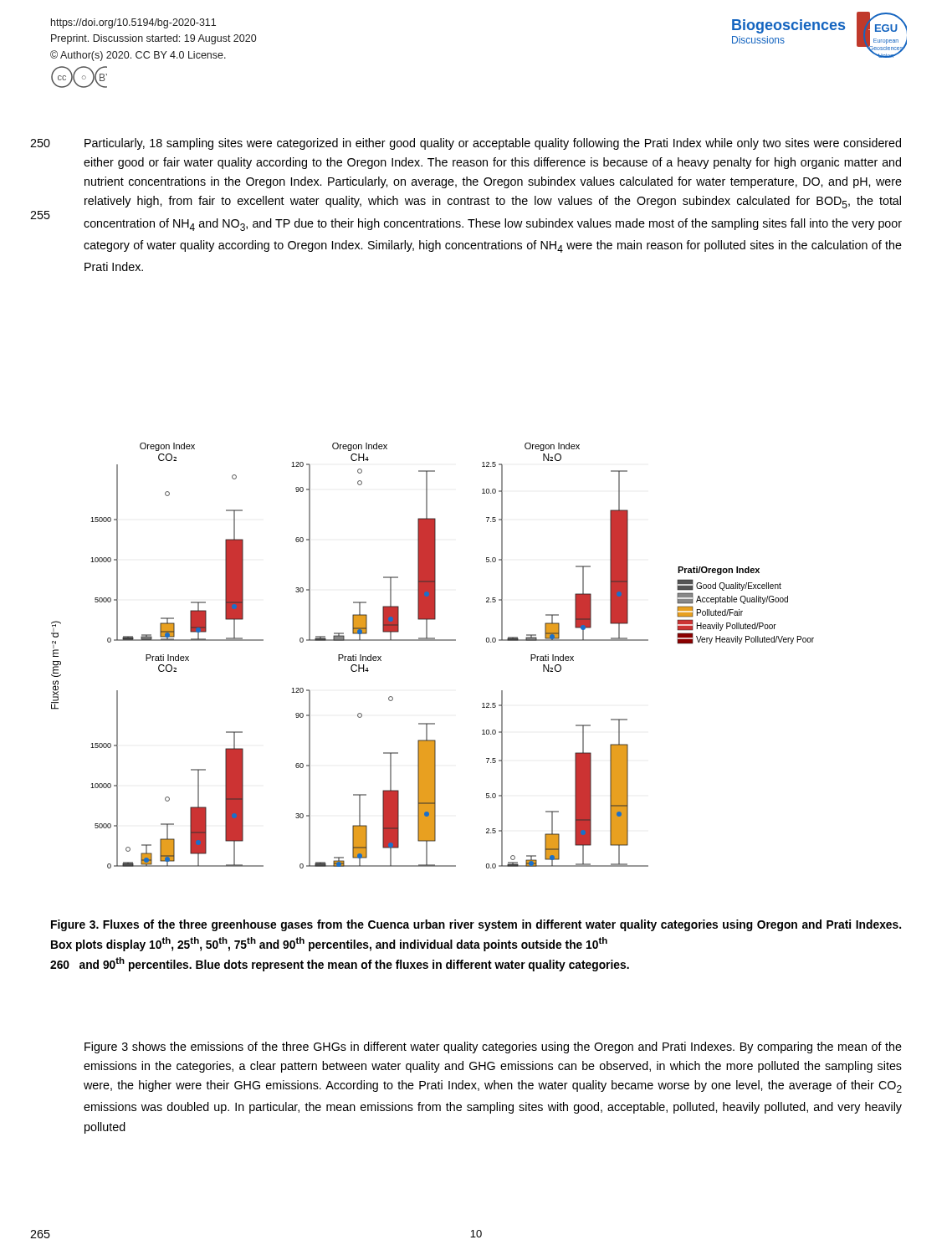Click on the grouped bar chart
The width and height of the screenshot is (952, 1255).
[476, 665]
